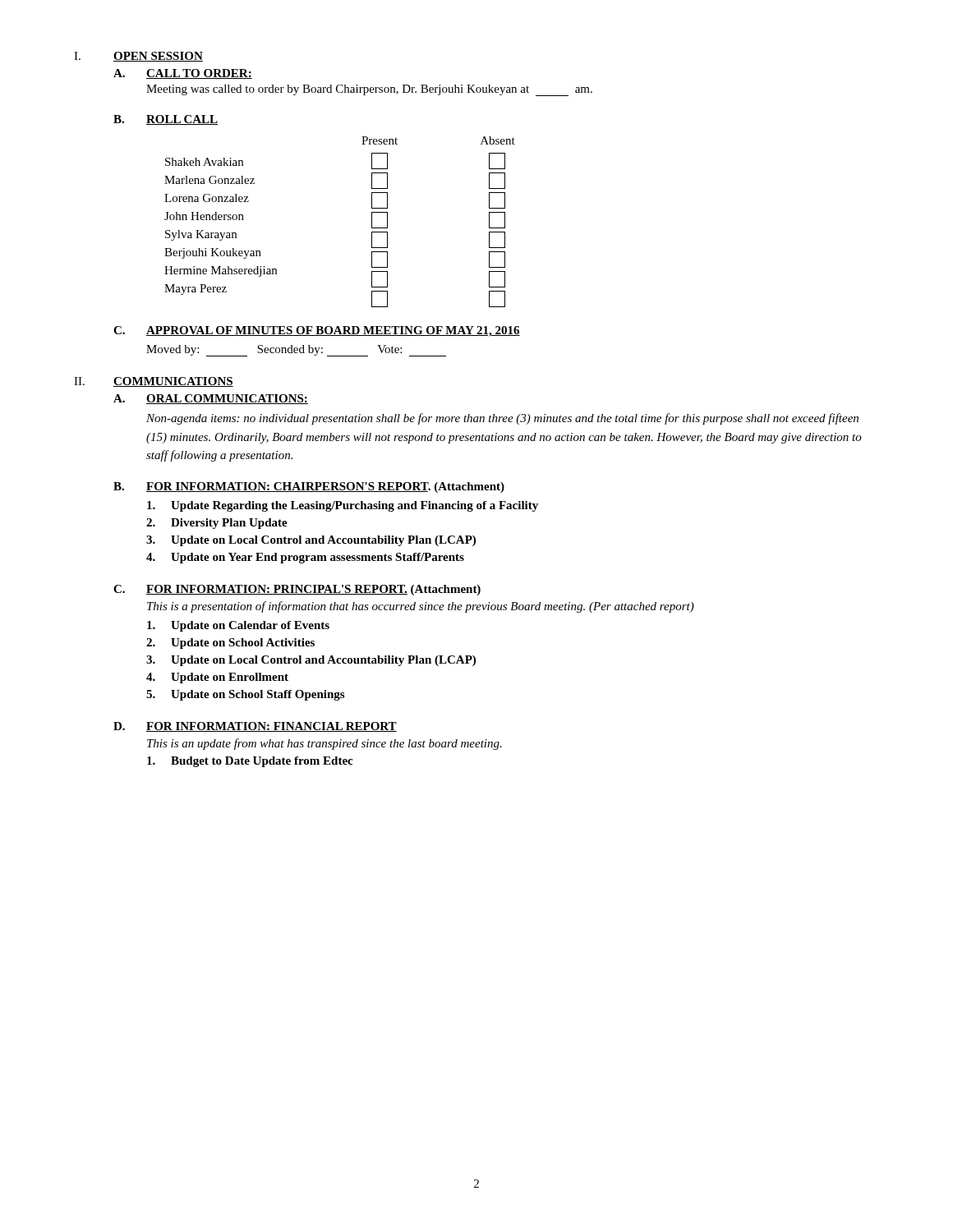The height and width of the screenshot is (1232, 953).
Task: Select the text block with the text "Non-agenda items: no individual presentation shall be"
Action: [504, 437]
